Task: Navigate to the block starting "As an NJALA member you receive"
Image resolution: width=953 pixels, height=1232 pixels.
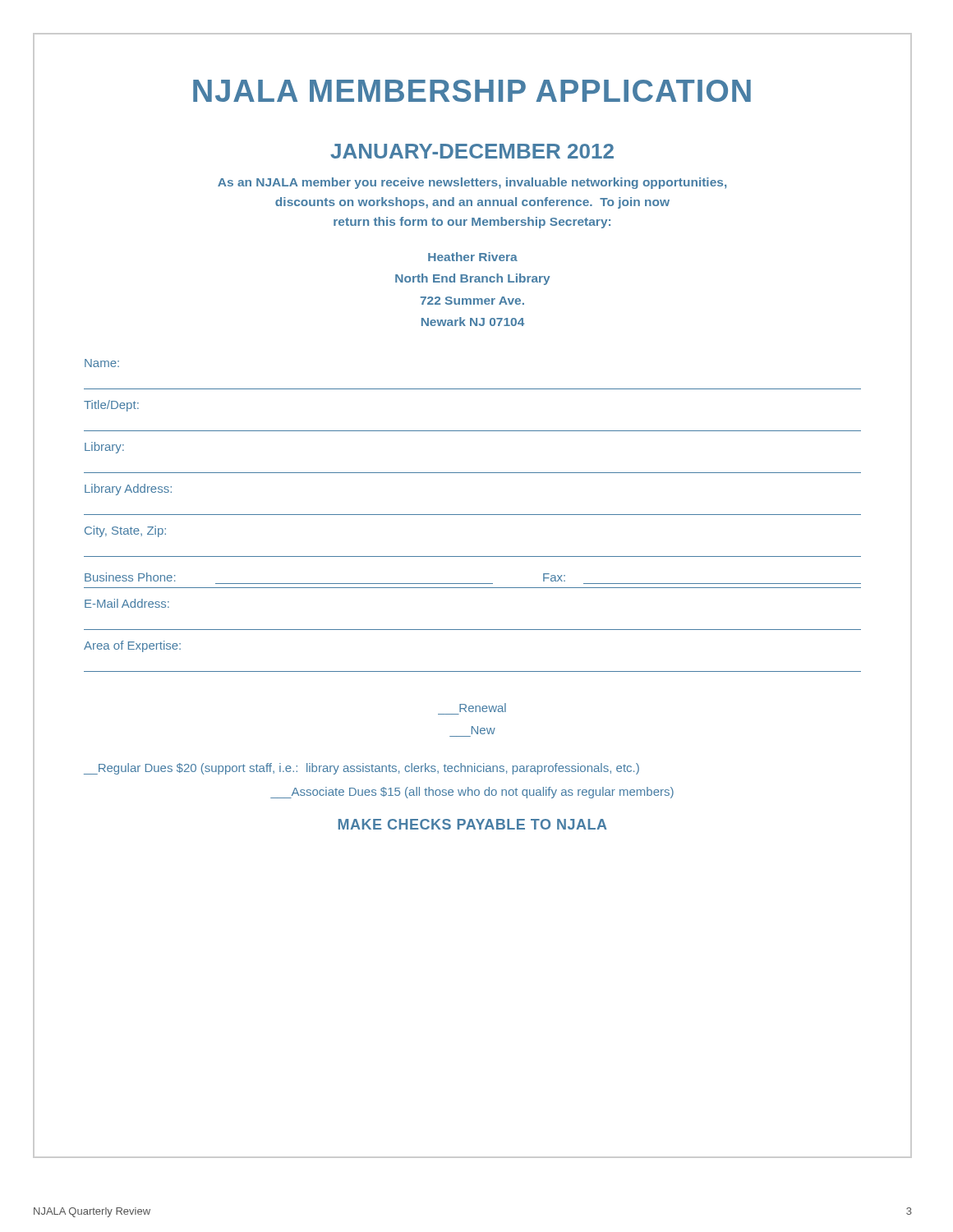Action: pos(472,202)
